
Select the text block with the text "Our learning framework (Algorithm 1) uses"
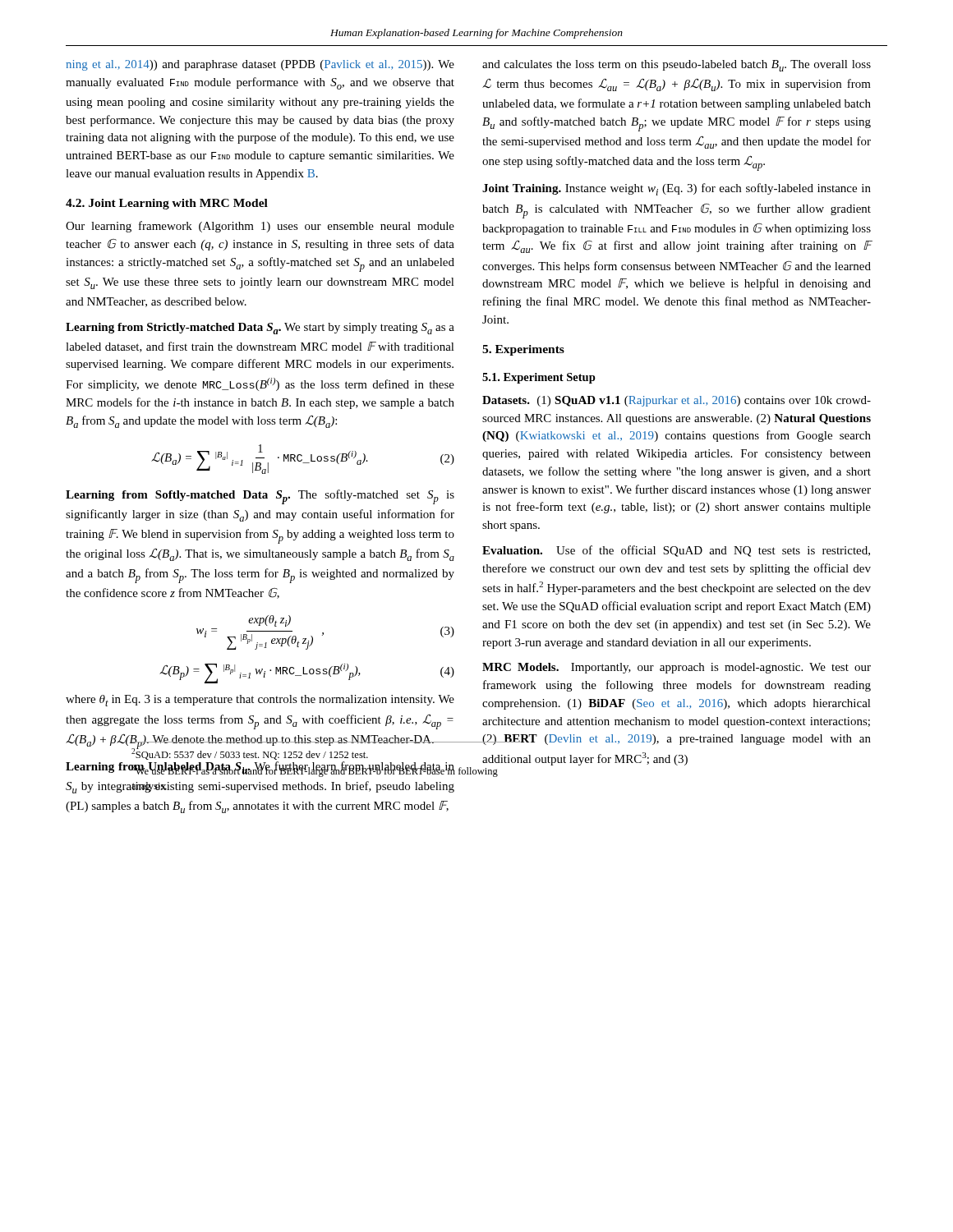pos(260,264)
